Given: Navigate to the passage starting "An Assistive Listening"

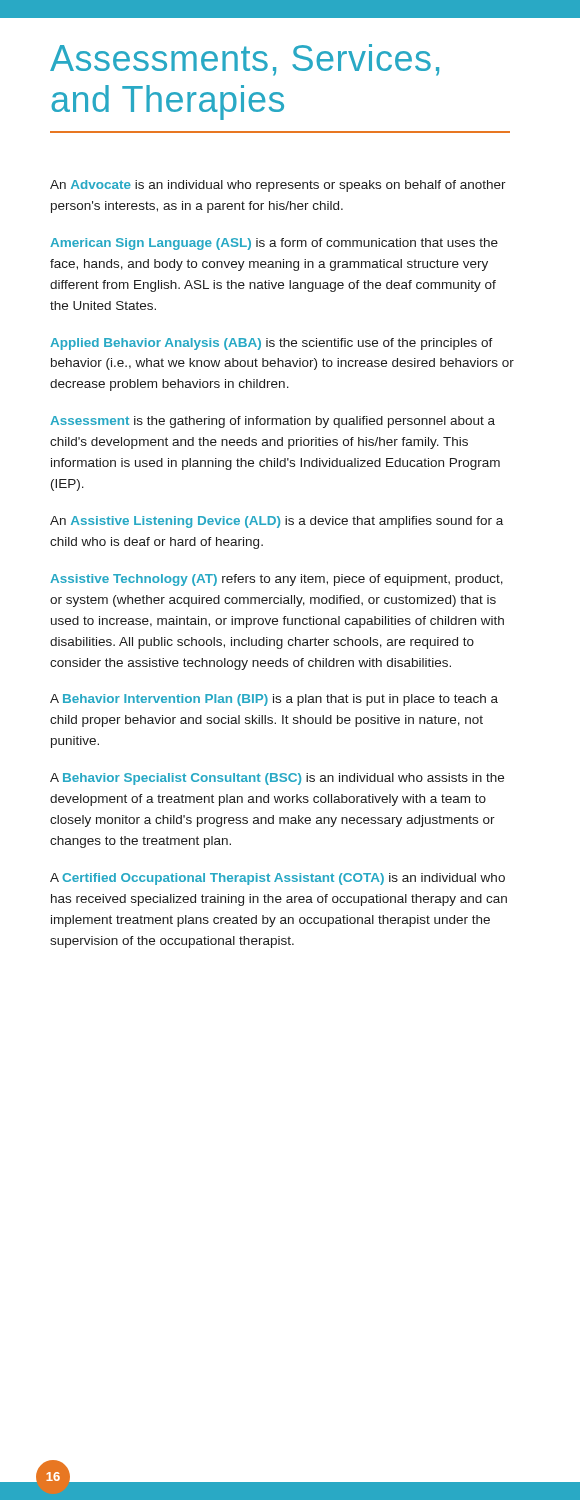Looking at the screenshot, I should pos(277,531).
